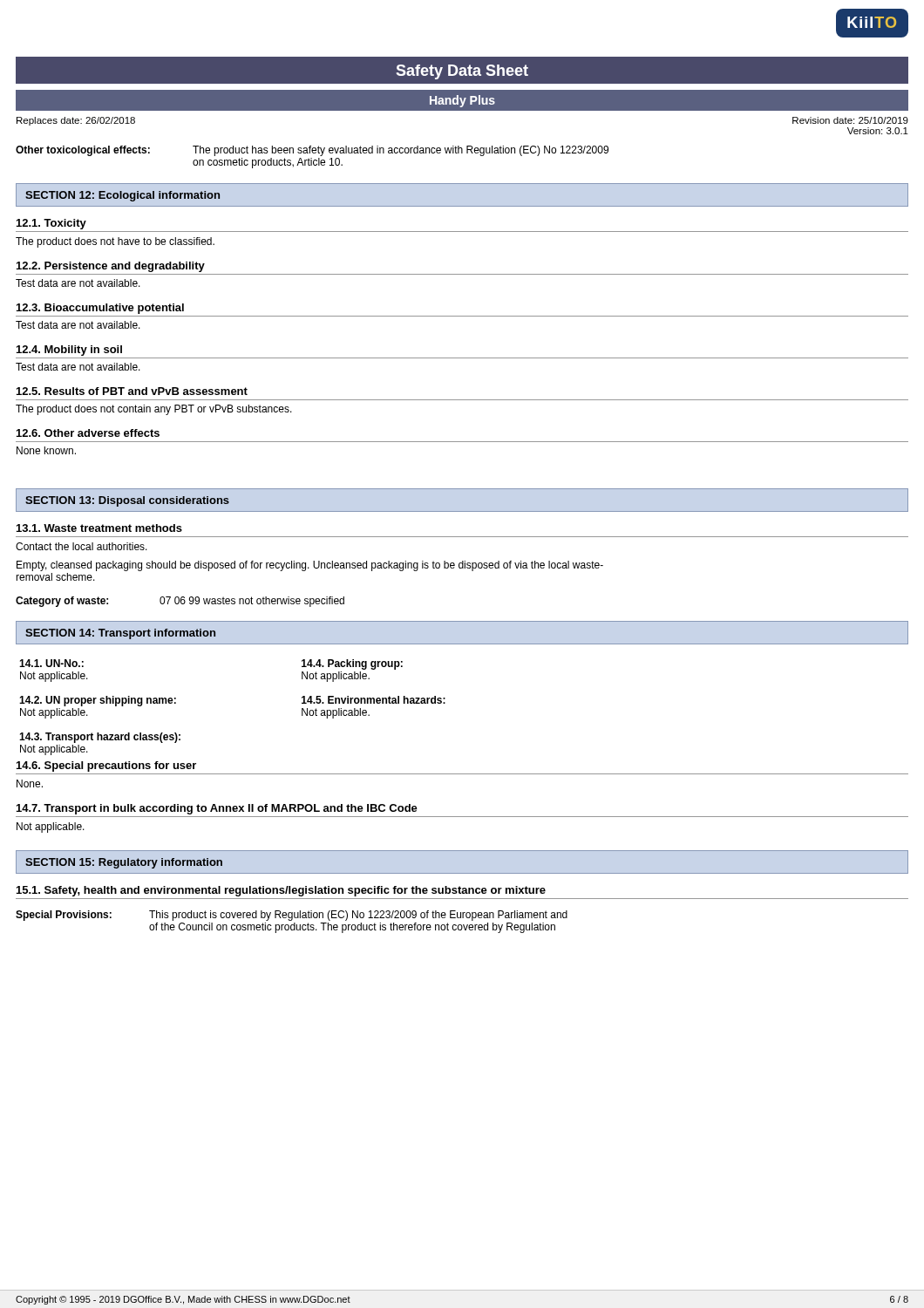The width and height of the screenshot is (924, 1308).
Task: Navigate to the passage starting "15.1. Safety, health and environmental"
Action: coord(281,890)
